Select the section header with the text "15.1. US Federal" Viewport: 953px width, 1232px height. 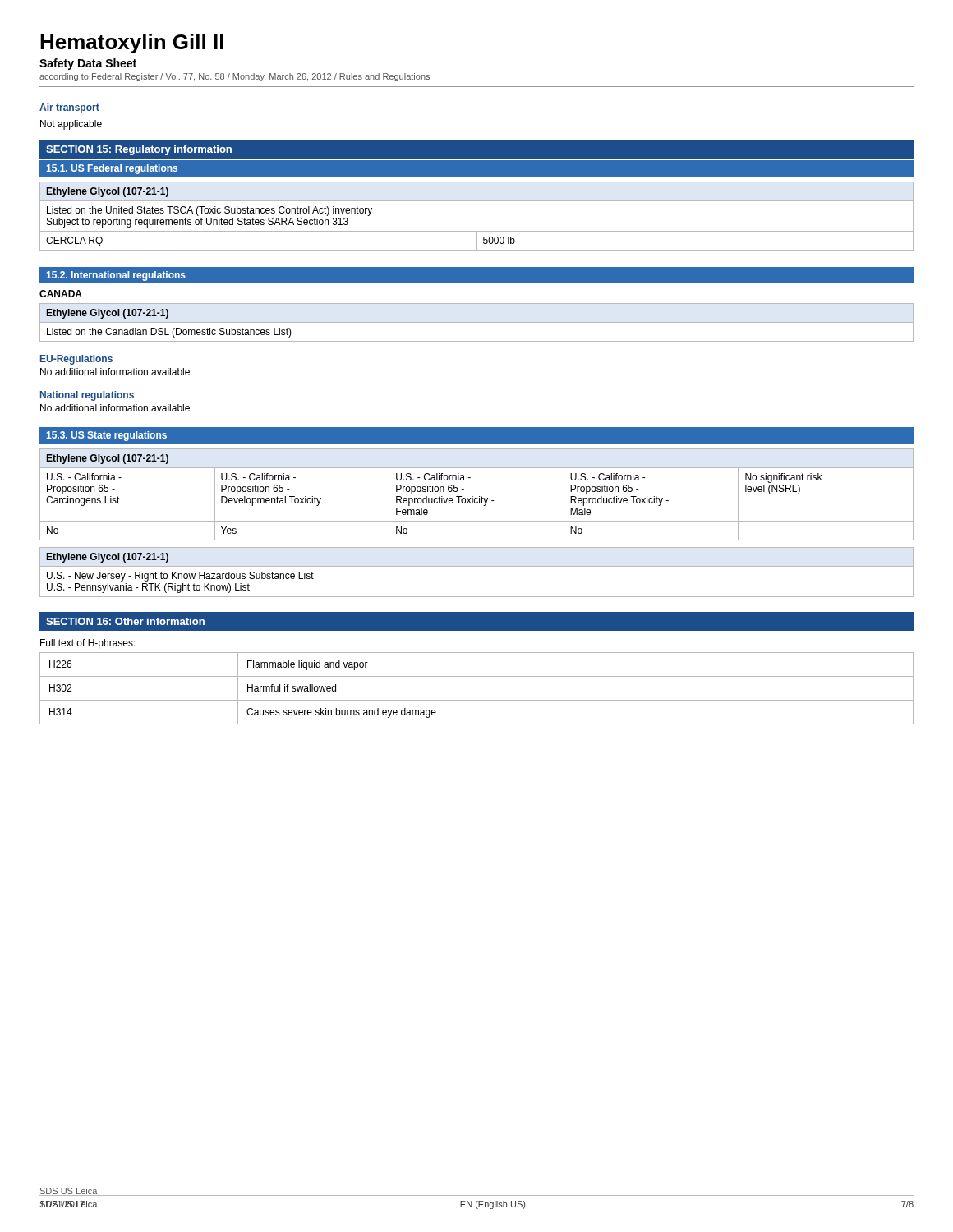pos(112,168)
